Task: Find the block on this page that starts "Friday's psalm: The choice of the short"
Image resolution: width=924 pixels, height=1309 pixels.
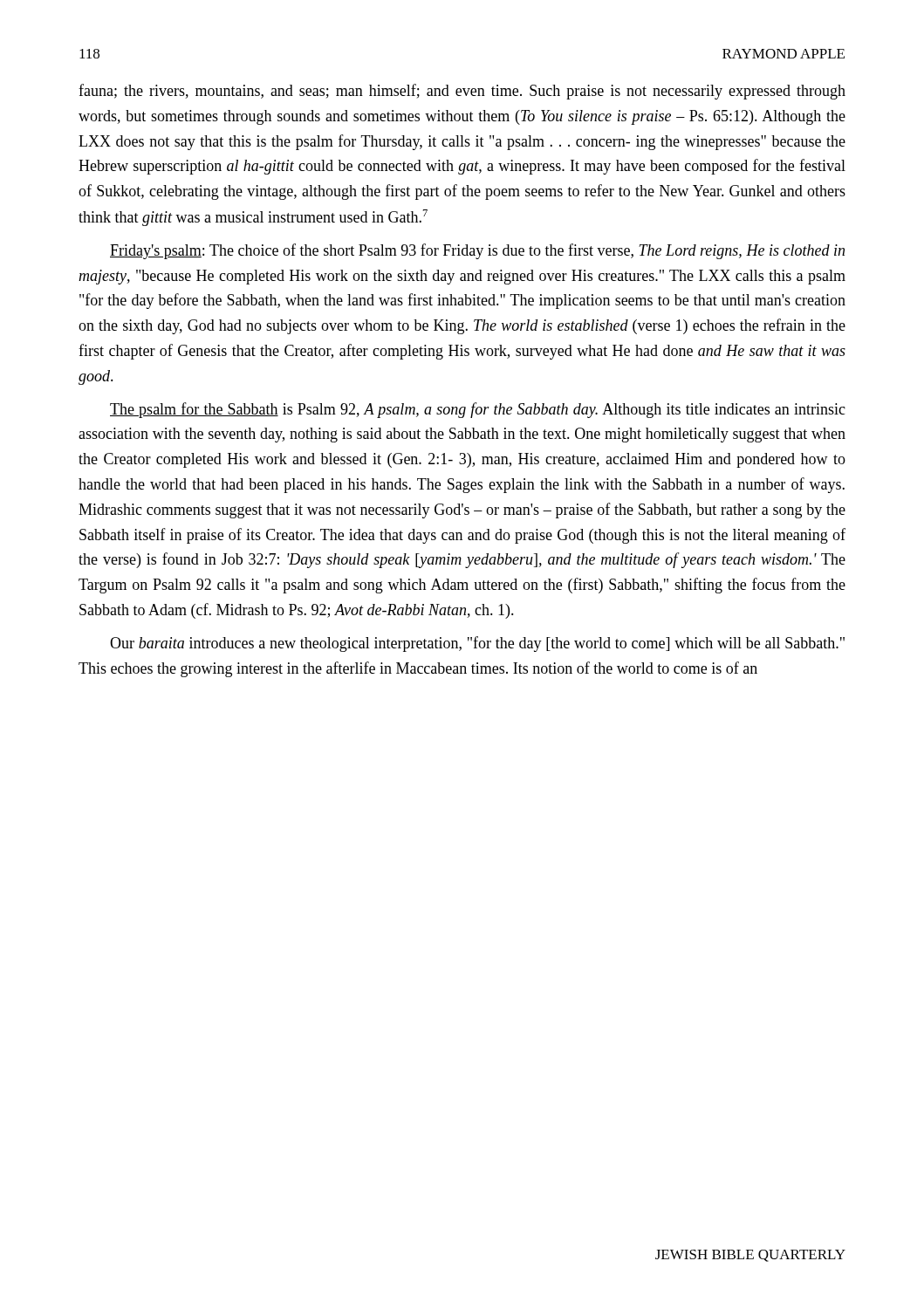Action: [462, 313]
